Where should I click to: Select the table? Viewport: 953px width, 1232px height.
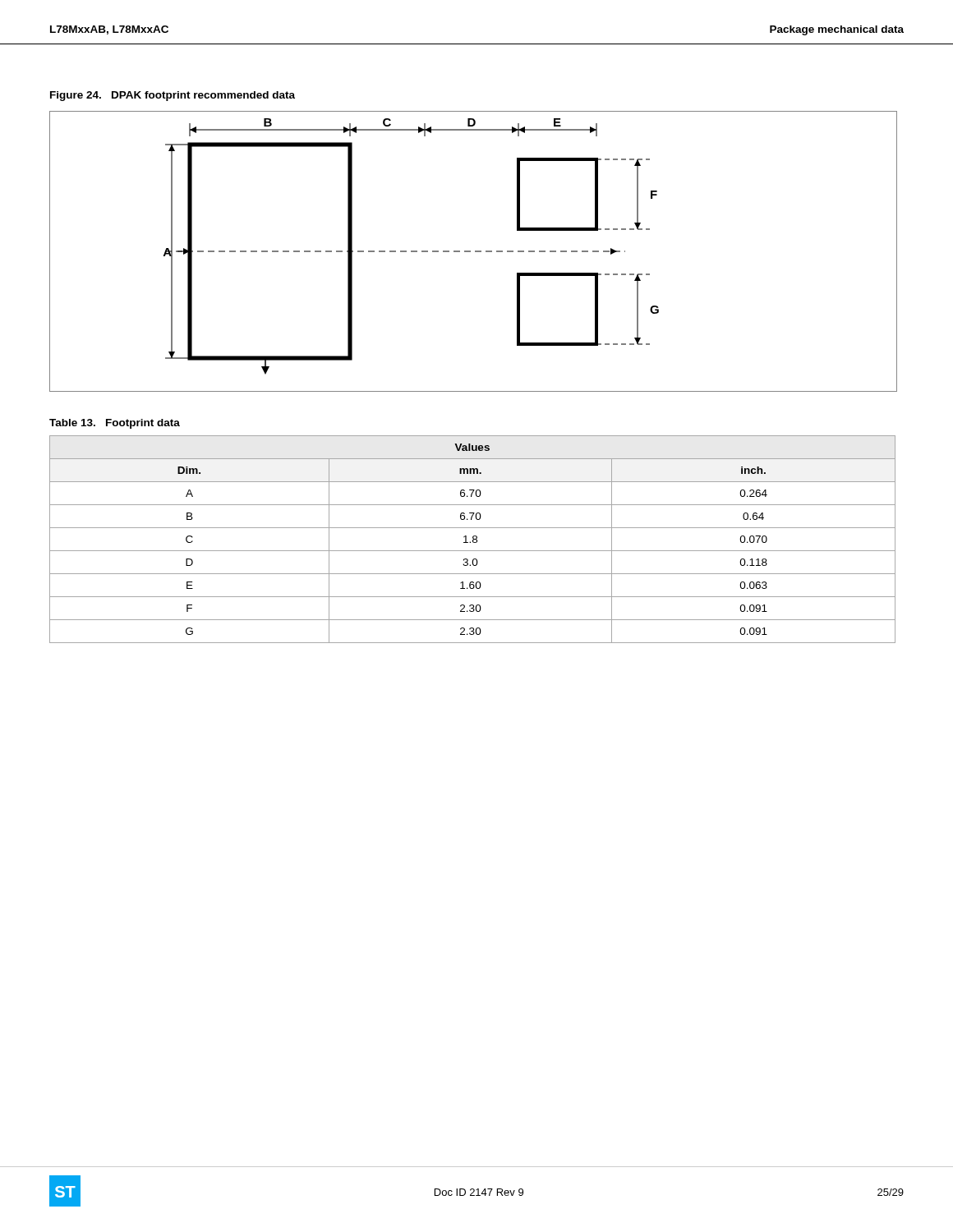pos(476,539)
